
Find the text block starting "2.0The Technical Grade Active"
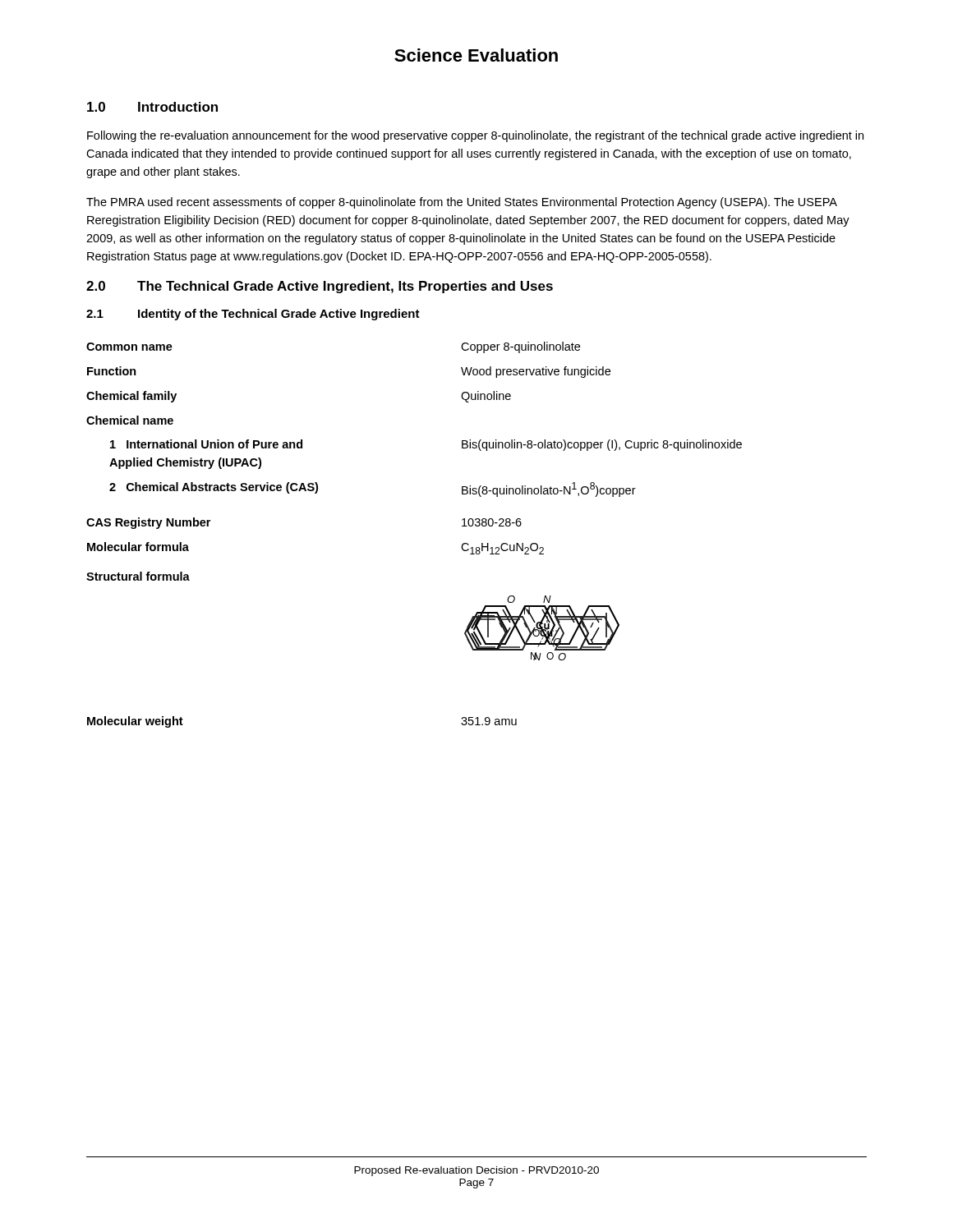pyautogui.click(x=320, y=287)
